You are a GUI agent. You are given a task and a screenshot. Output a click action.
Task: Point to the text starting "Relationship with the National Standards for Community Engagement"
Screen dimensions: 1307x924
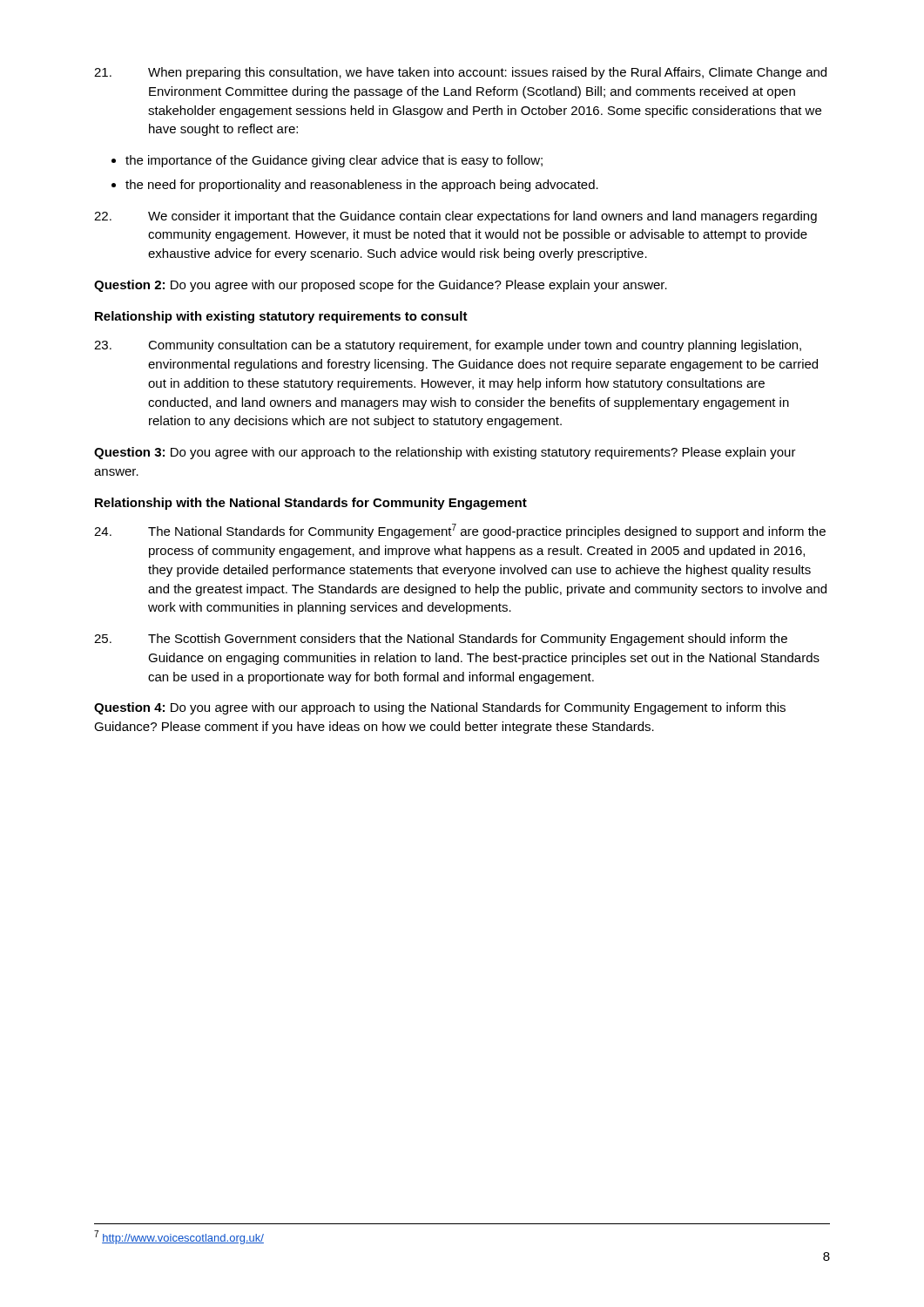[310, 502]
